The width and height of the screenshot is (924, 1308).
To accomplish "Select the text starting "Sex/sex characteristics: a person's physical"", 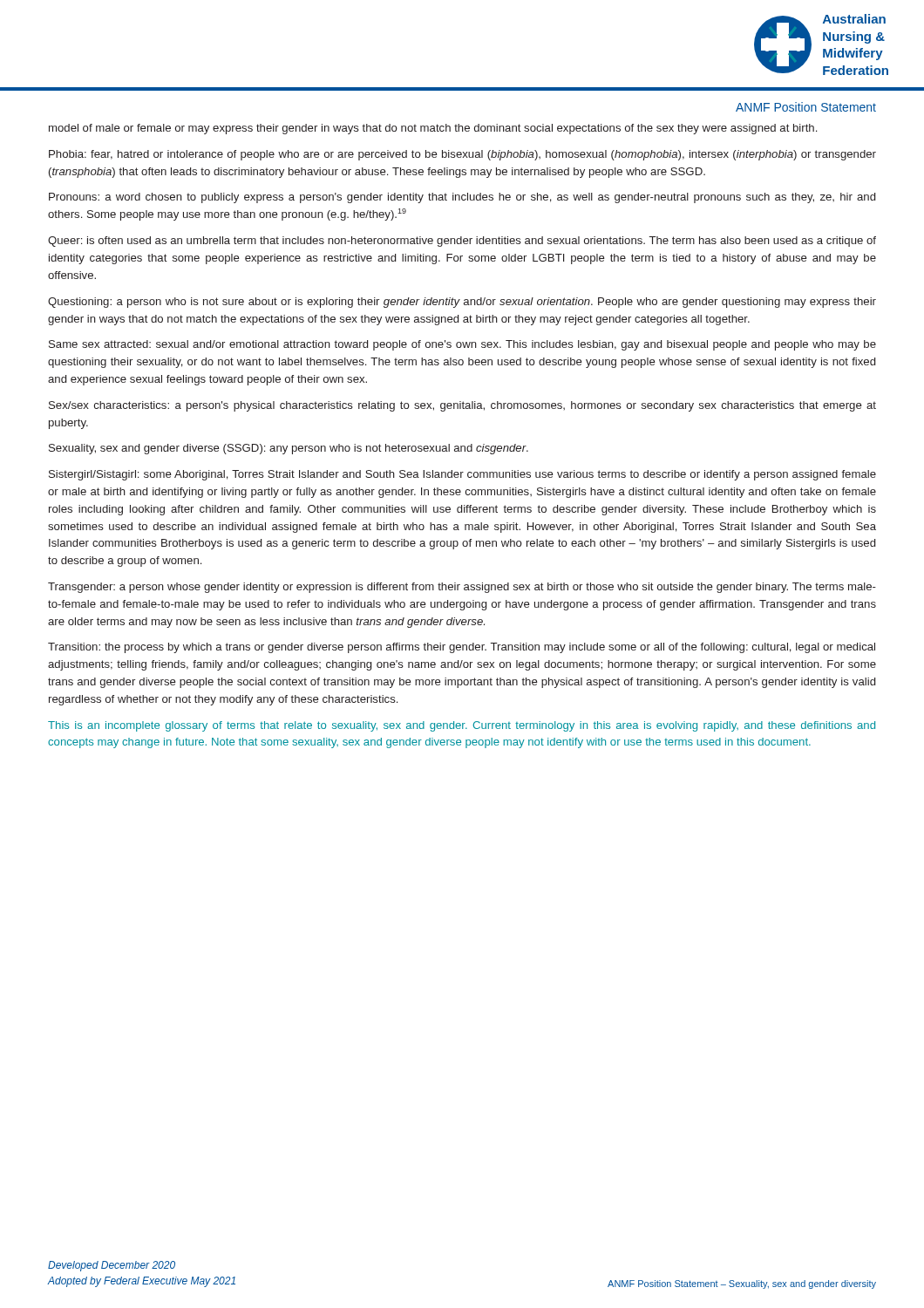I will [462, 413].
